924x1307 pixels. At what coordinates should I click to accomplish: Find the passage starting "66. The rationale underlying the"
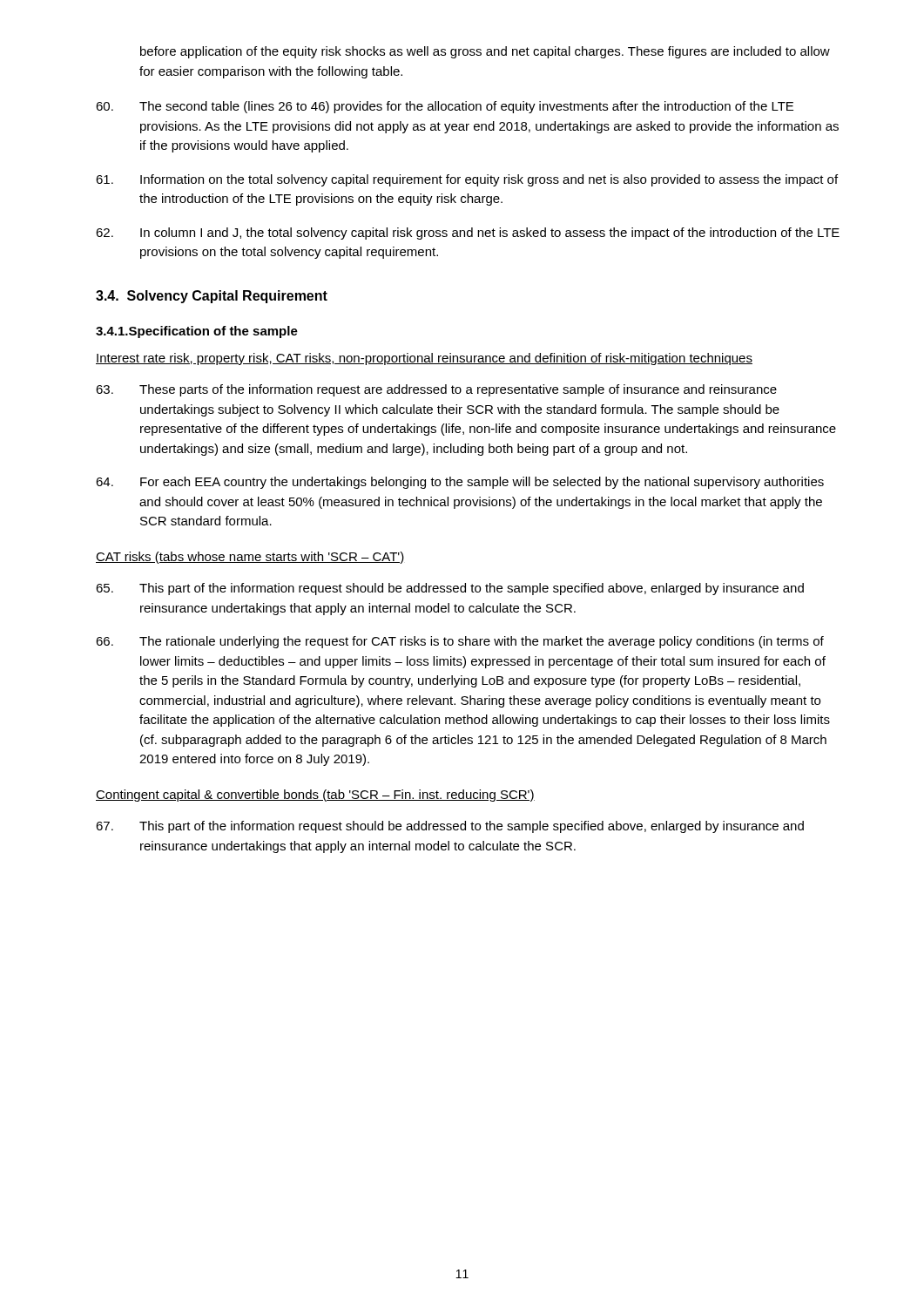pyautogui.click(x=471, y=700)
